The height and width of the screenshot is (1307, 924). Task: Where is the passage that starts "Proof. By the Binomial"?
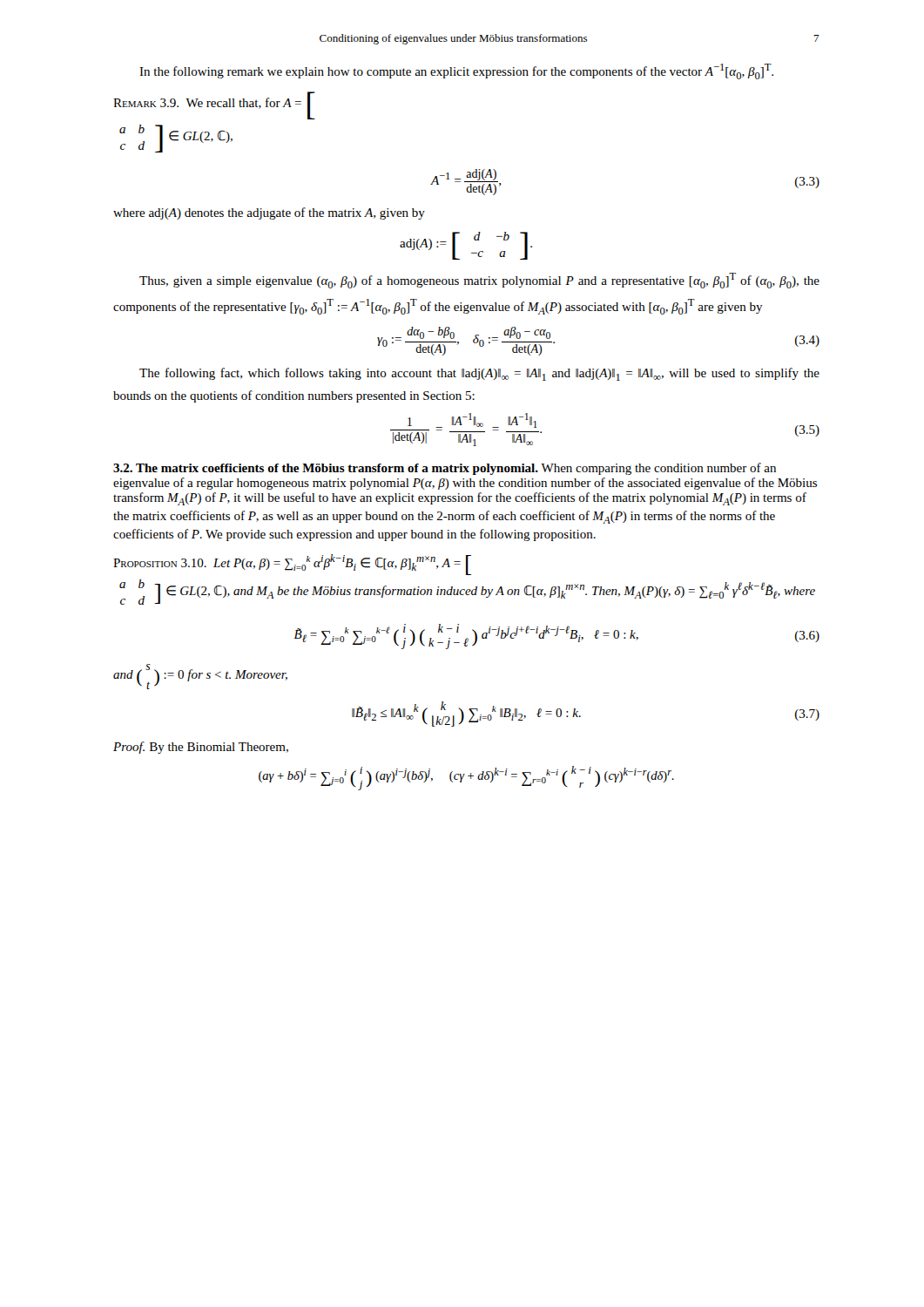466,764
